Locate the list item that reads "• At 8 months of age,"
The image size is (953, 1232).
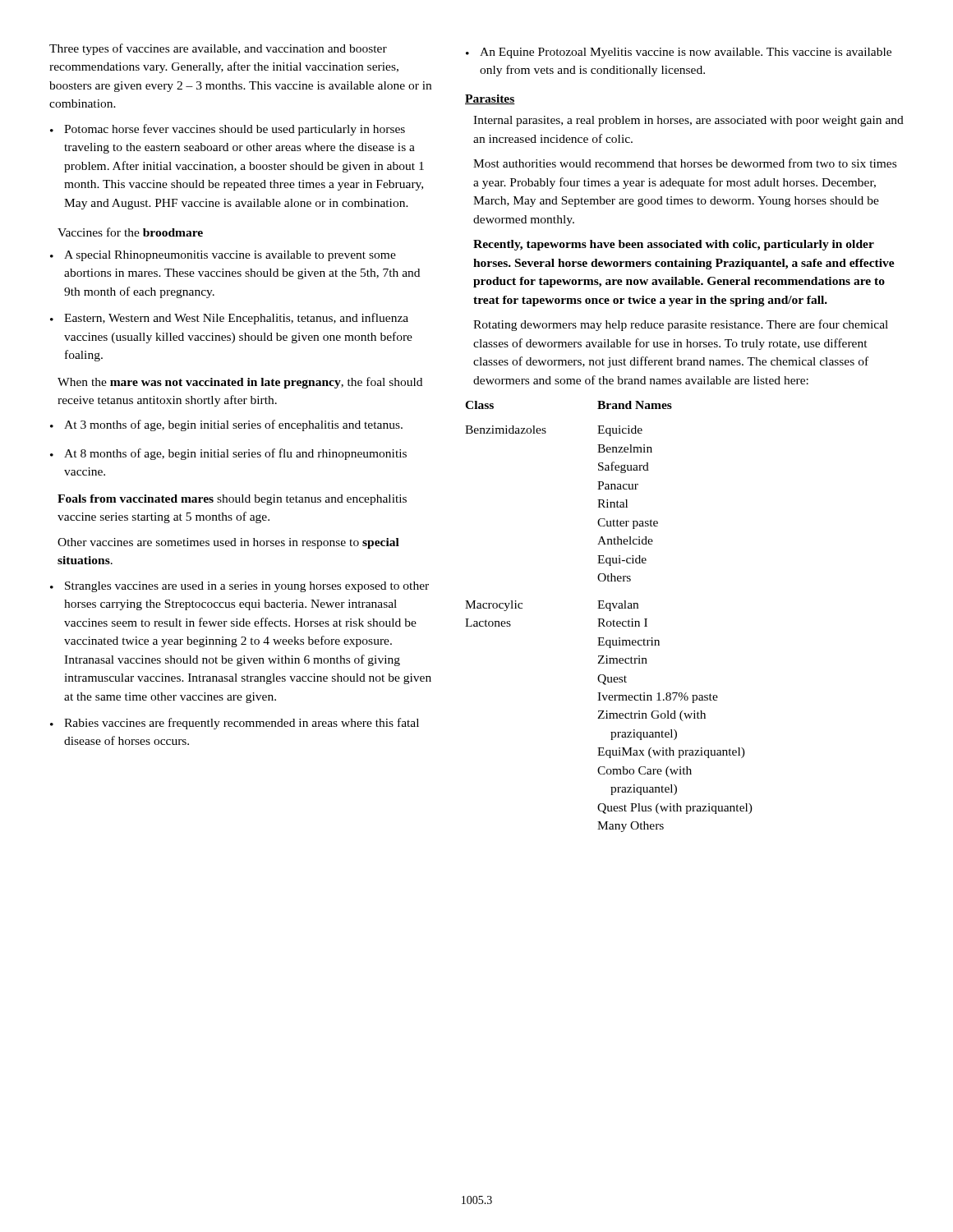click(x=242, y=463)
